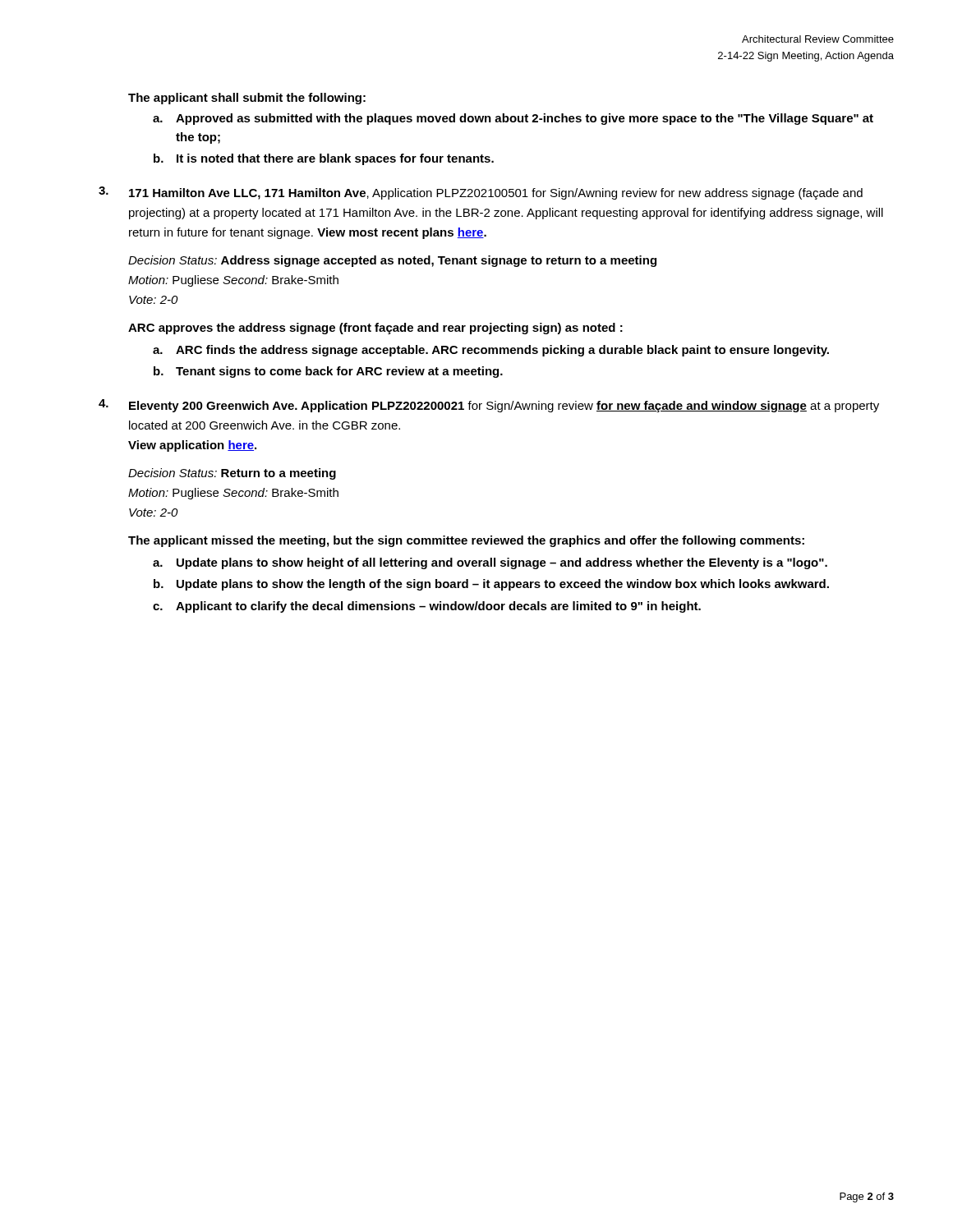Locate the block starting "c. Applicant to clarify the"
The height and width of the screenshot is (1232, 953).
pos(427,606)
